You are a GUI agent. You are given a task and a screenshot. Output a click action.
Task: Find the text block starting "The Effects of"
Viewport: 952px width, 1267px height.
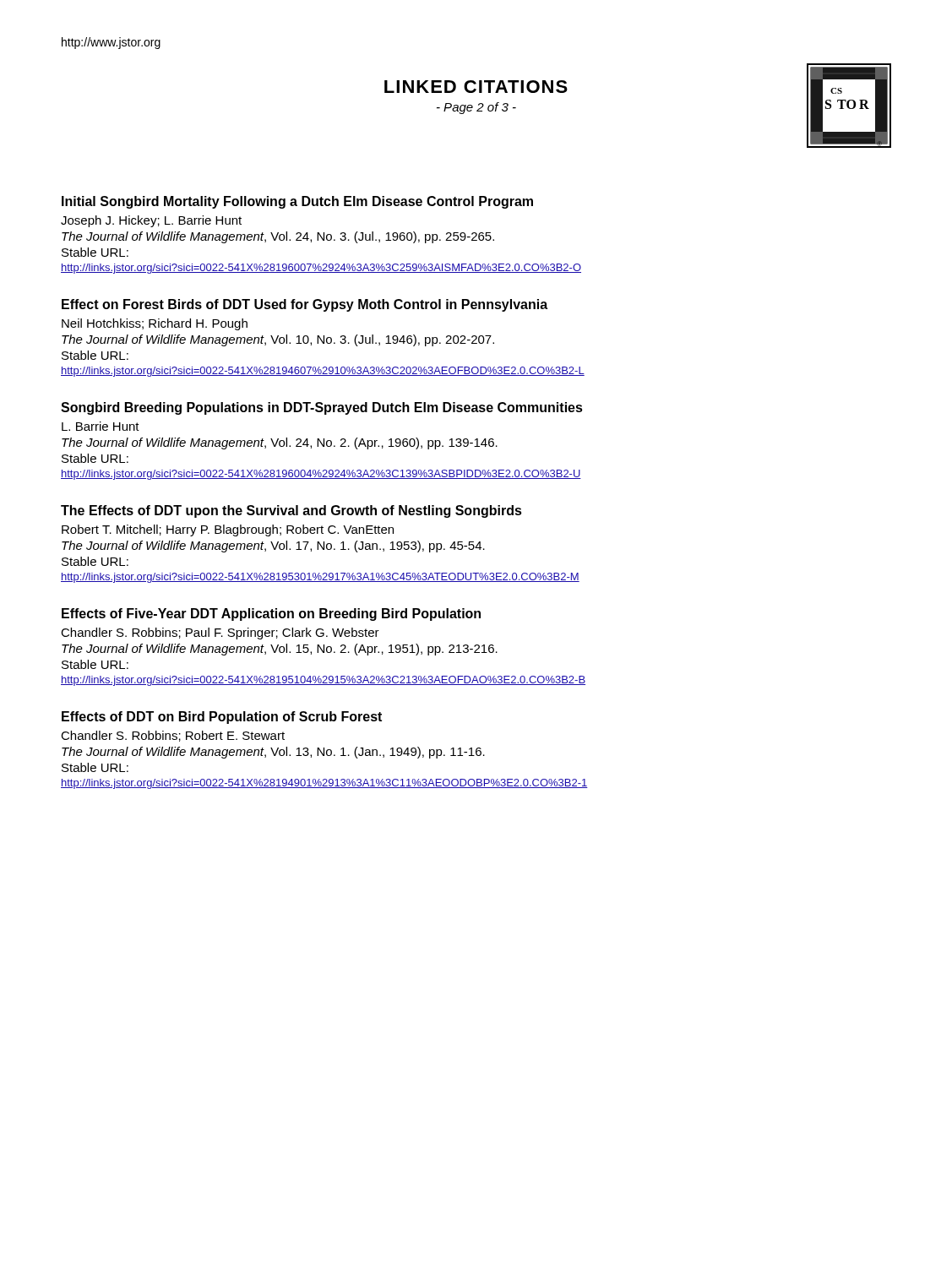click(291, 511)
